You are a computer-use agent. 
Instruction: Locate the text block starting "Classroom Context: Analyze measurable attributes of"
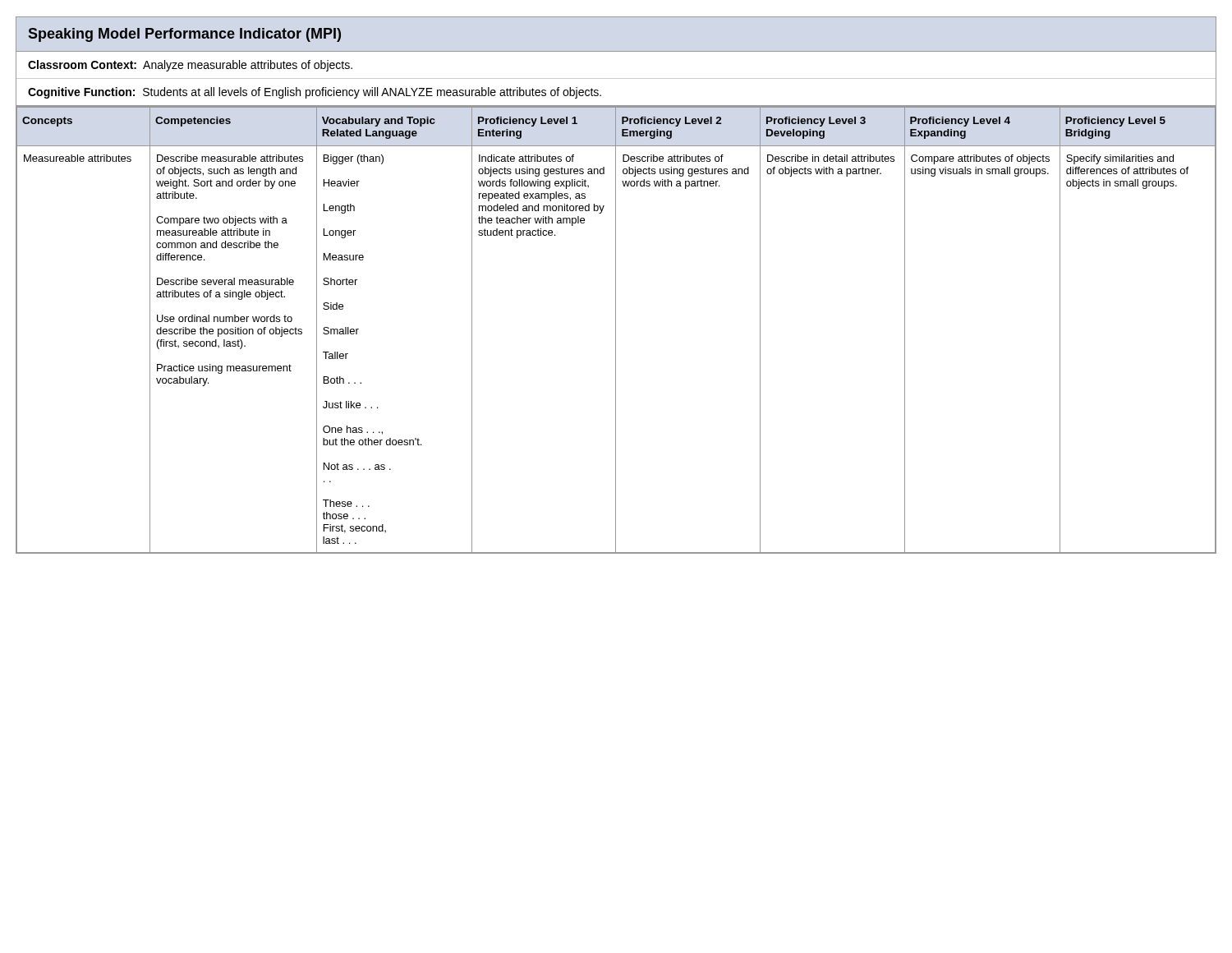click(x=191, y=65)
